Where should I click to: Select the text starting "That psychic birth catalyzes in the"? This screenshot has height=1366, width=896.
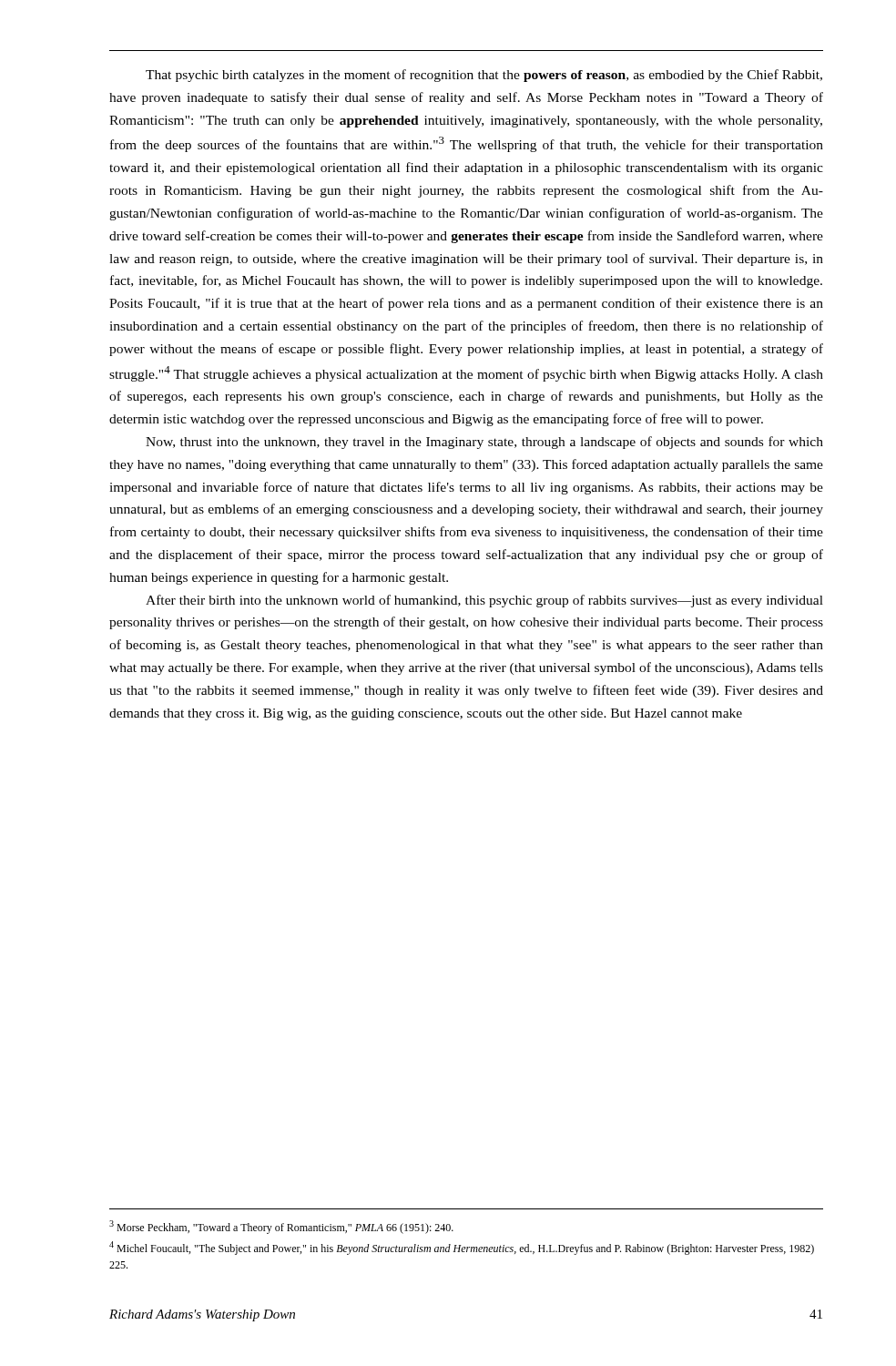click(x=466, y=394)
